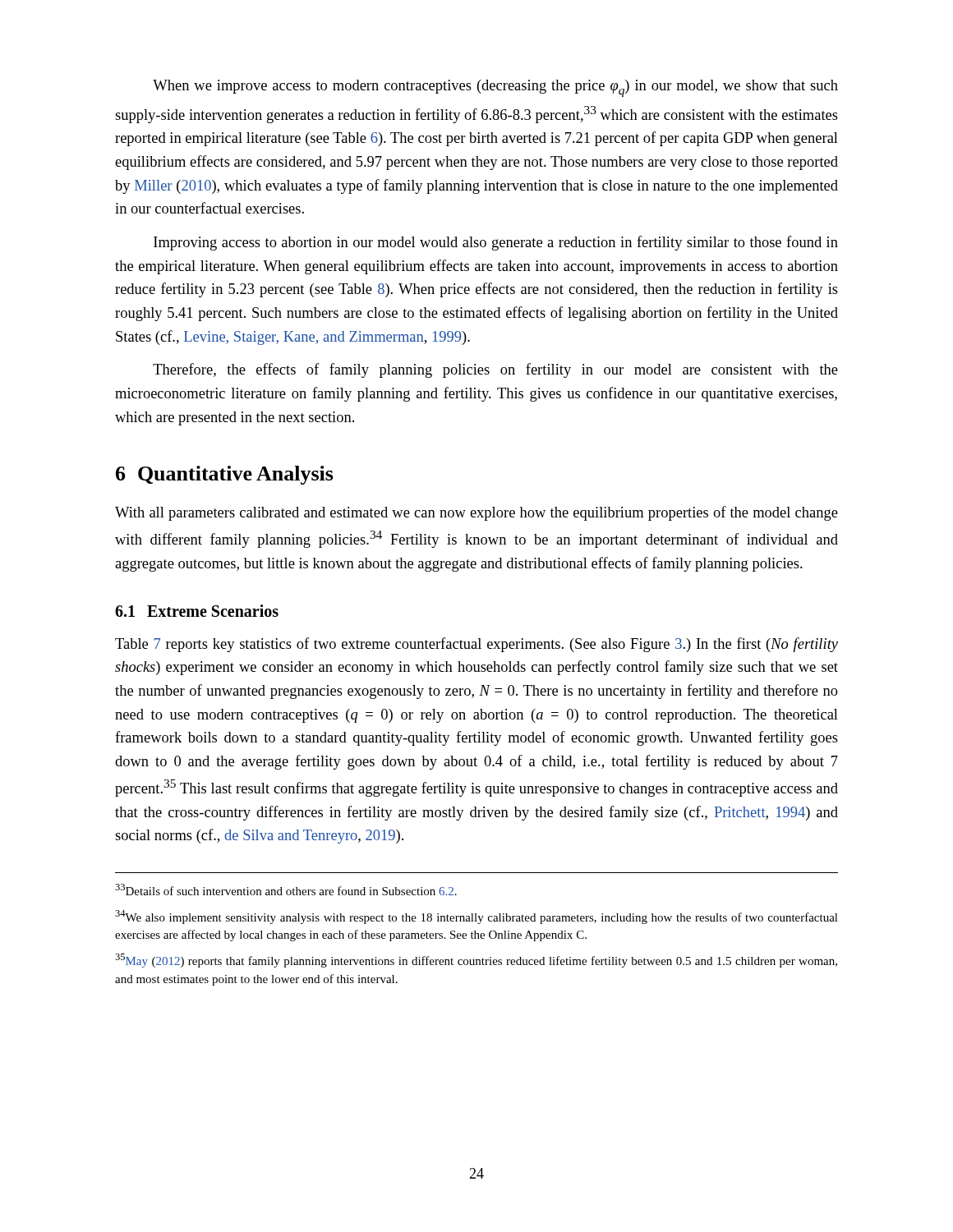
Task: Find the block on this page that starts "34We also implement sensitivity analysis with"
Action: (x=476, y=924)
